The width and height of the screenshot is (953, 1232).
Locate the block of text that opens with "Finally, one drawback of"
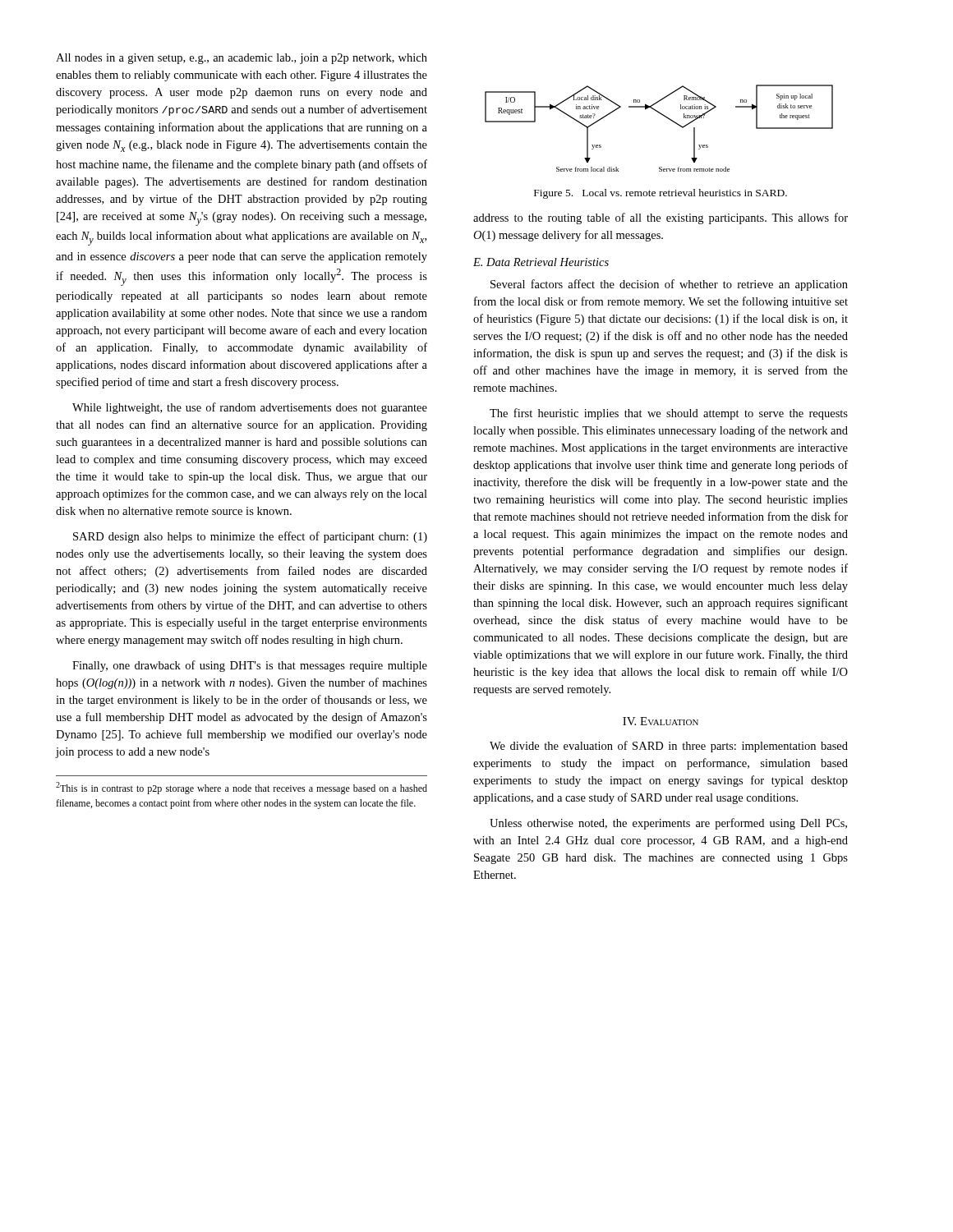242,709
